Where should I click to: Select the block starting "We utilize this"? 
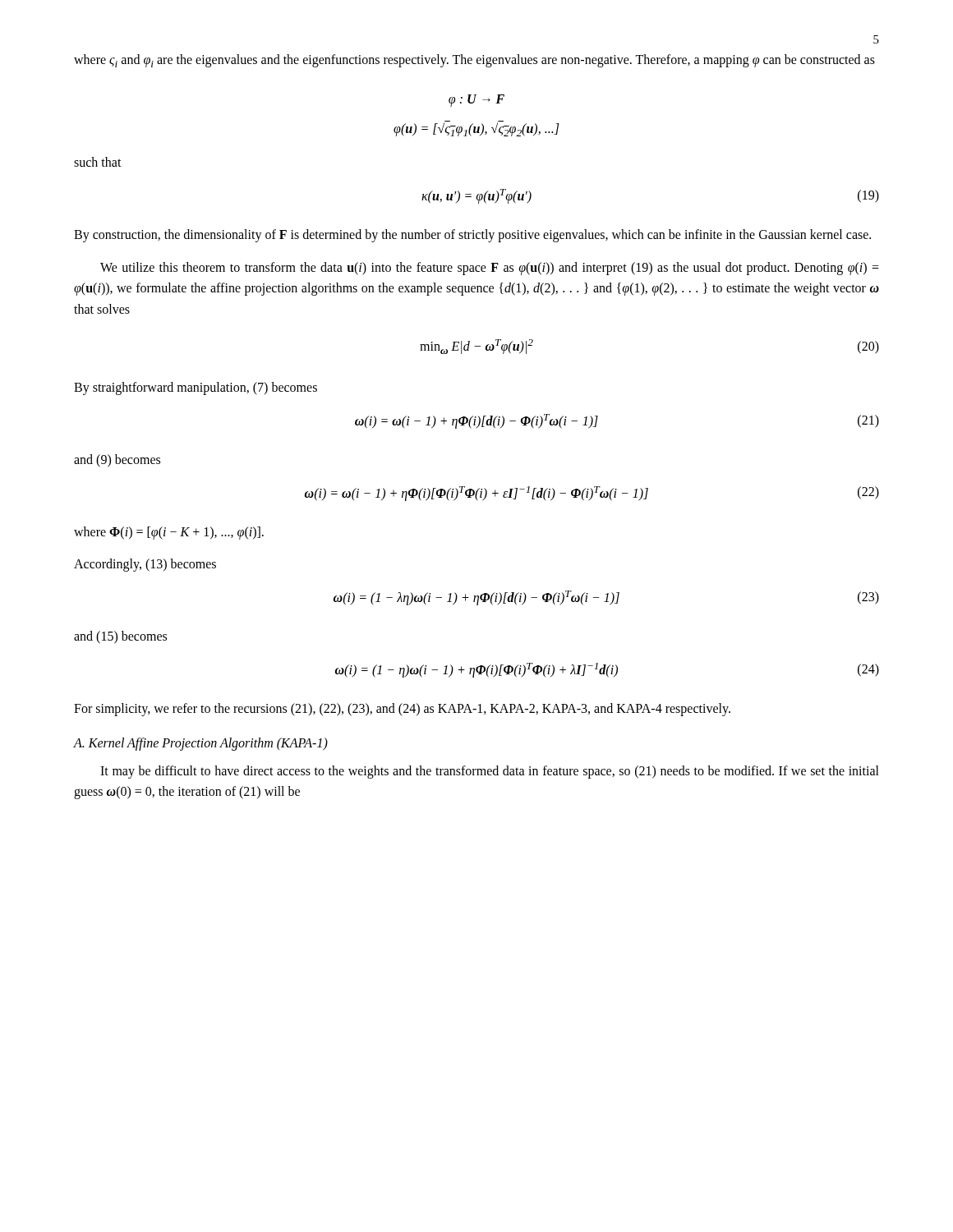coord(476,289)
